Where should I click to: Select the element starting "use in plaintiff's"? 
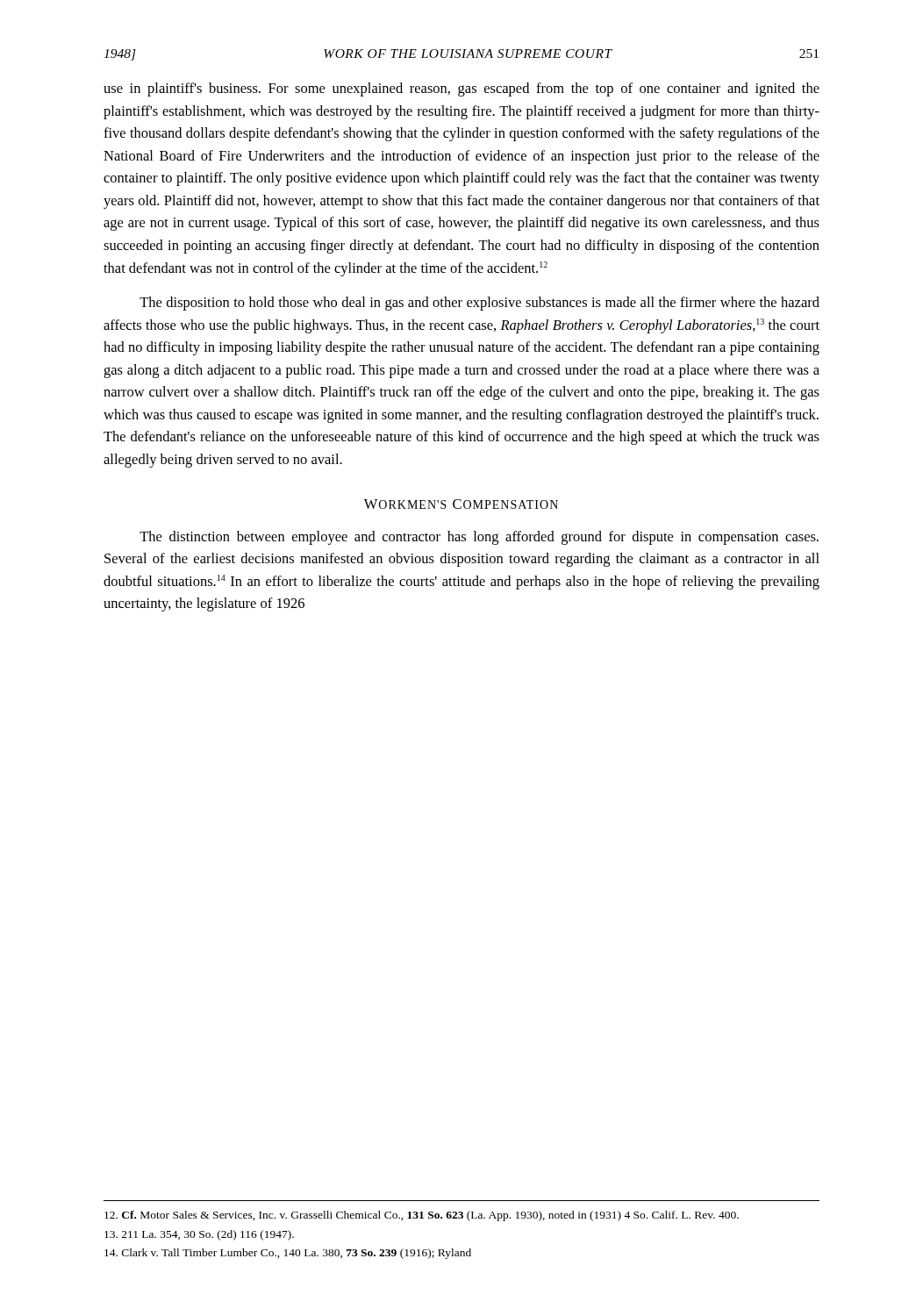[x=462, y=178]
